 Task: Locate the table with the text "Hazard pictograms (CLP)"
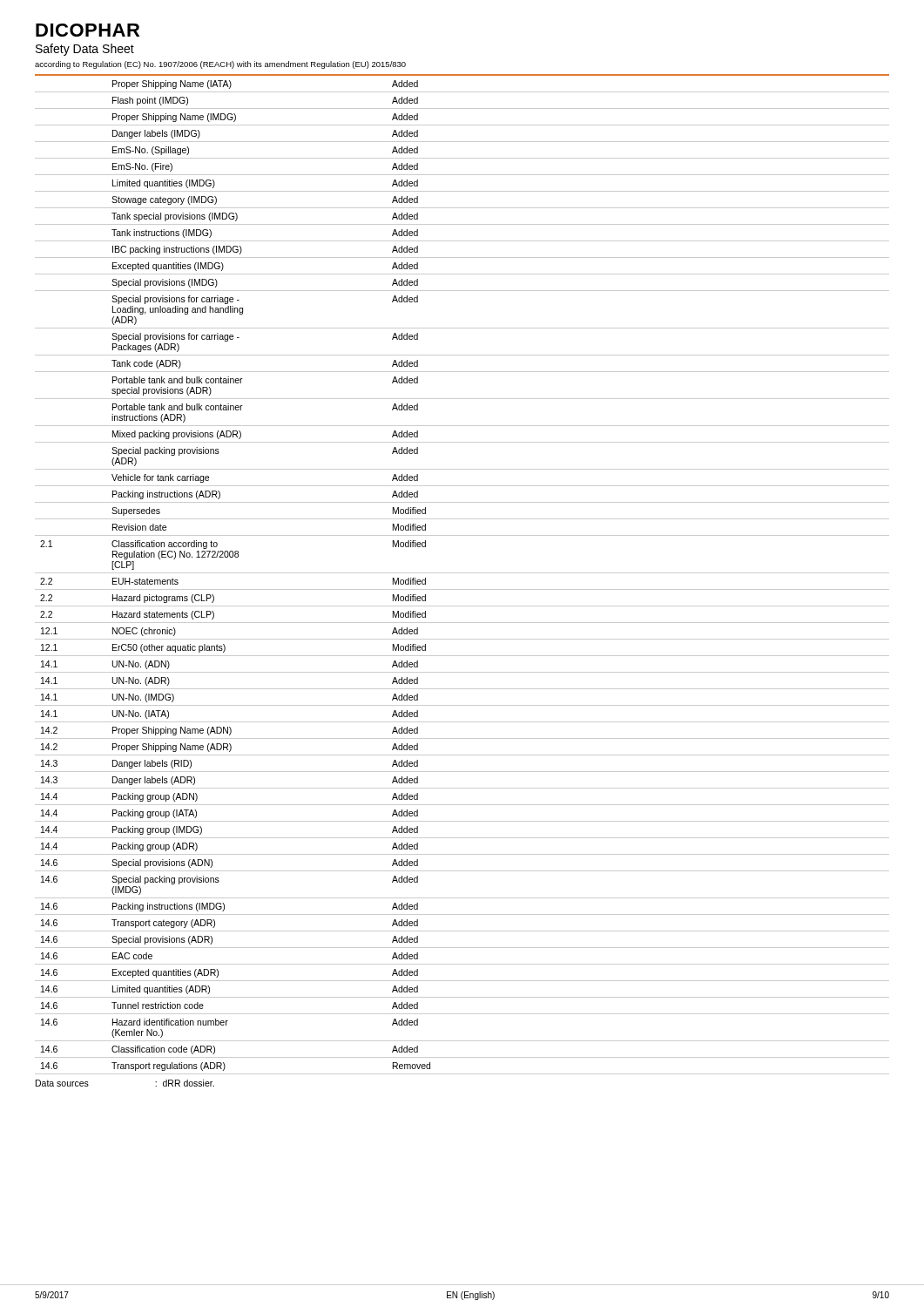click(x=462, y=575)
